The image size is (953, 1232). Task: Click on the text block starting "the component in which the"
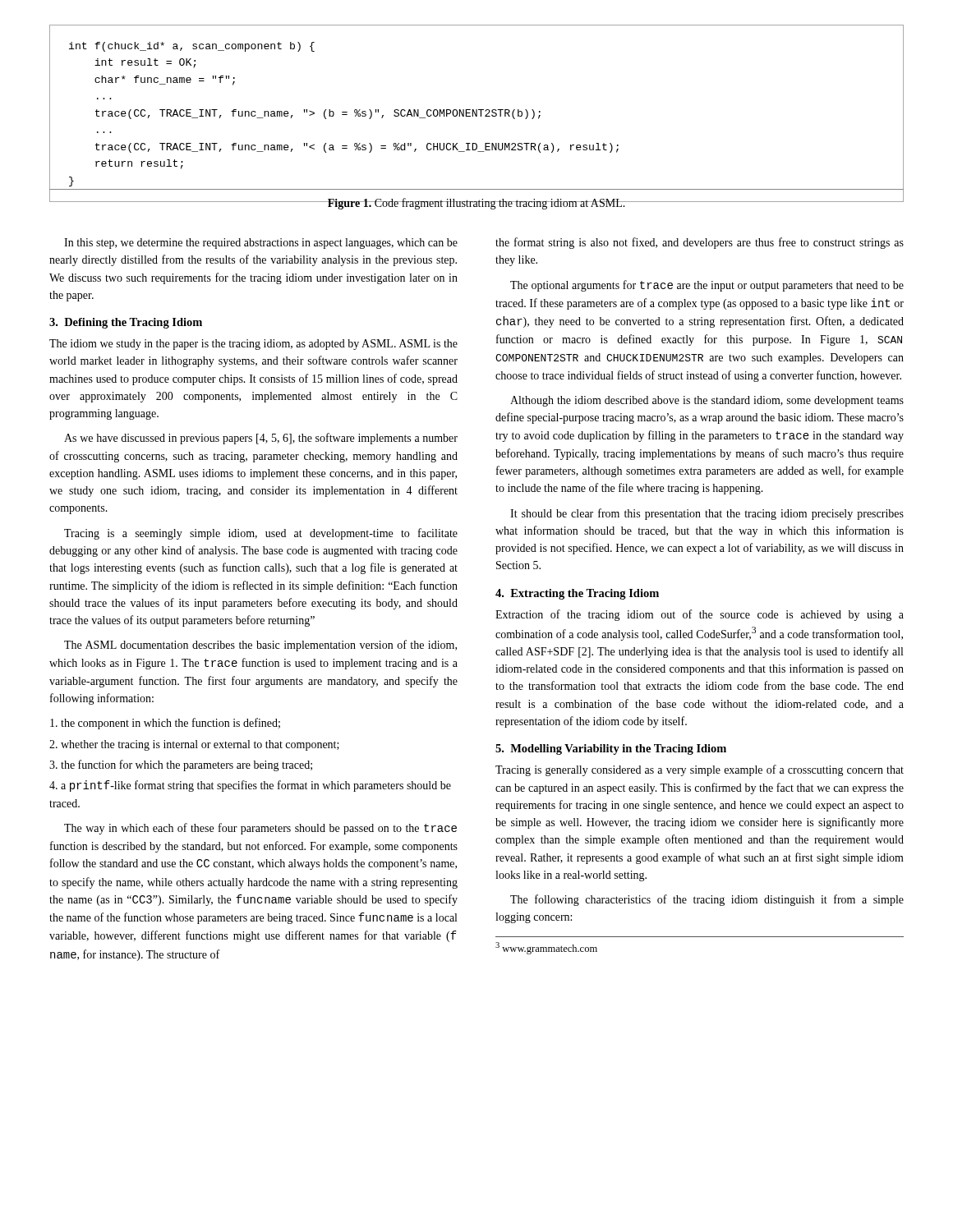(x=165, y=723)
